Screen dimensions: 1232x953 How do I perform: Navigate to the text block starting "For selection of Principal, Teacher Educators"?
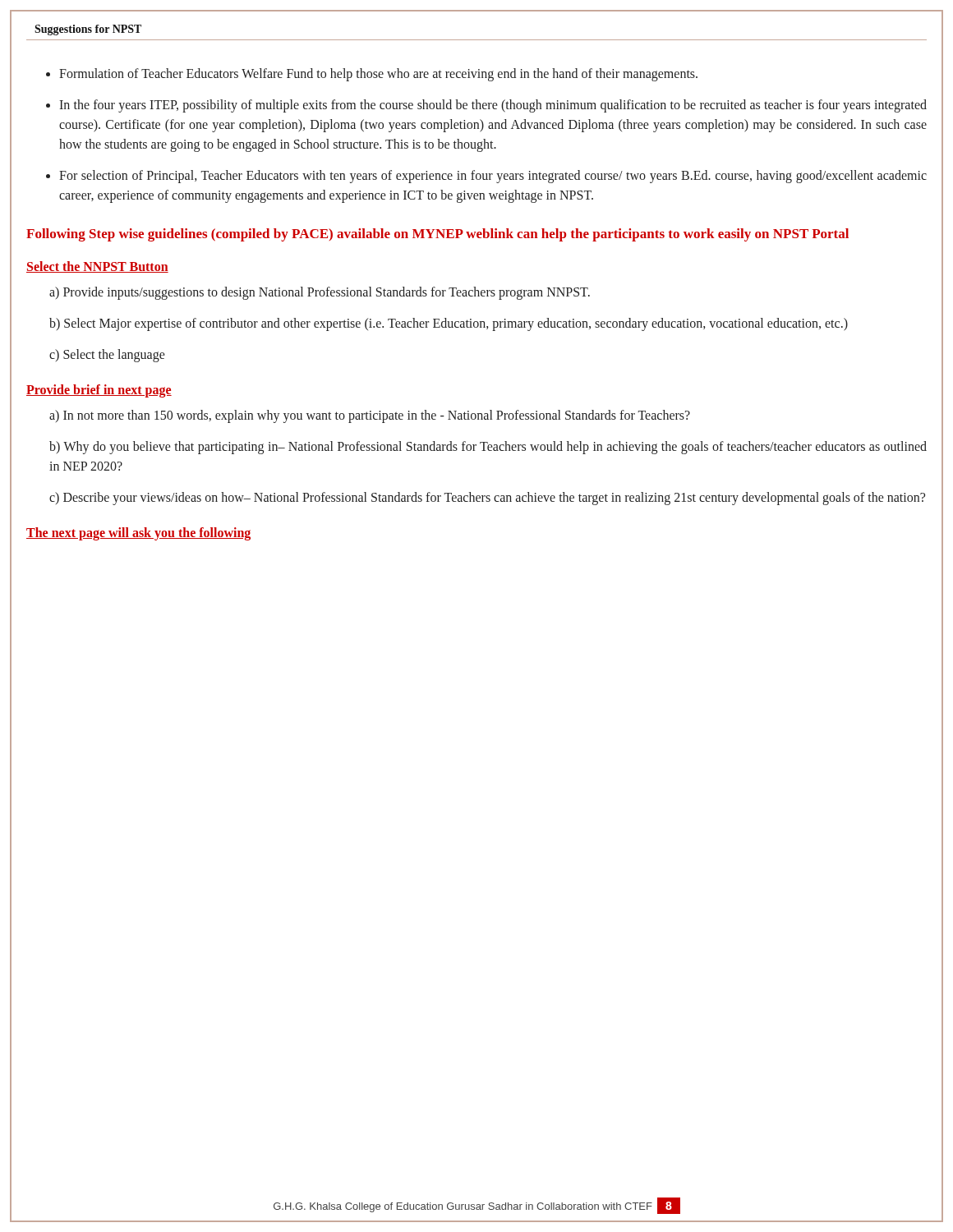tap(493, 185)
